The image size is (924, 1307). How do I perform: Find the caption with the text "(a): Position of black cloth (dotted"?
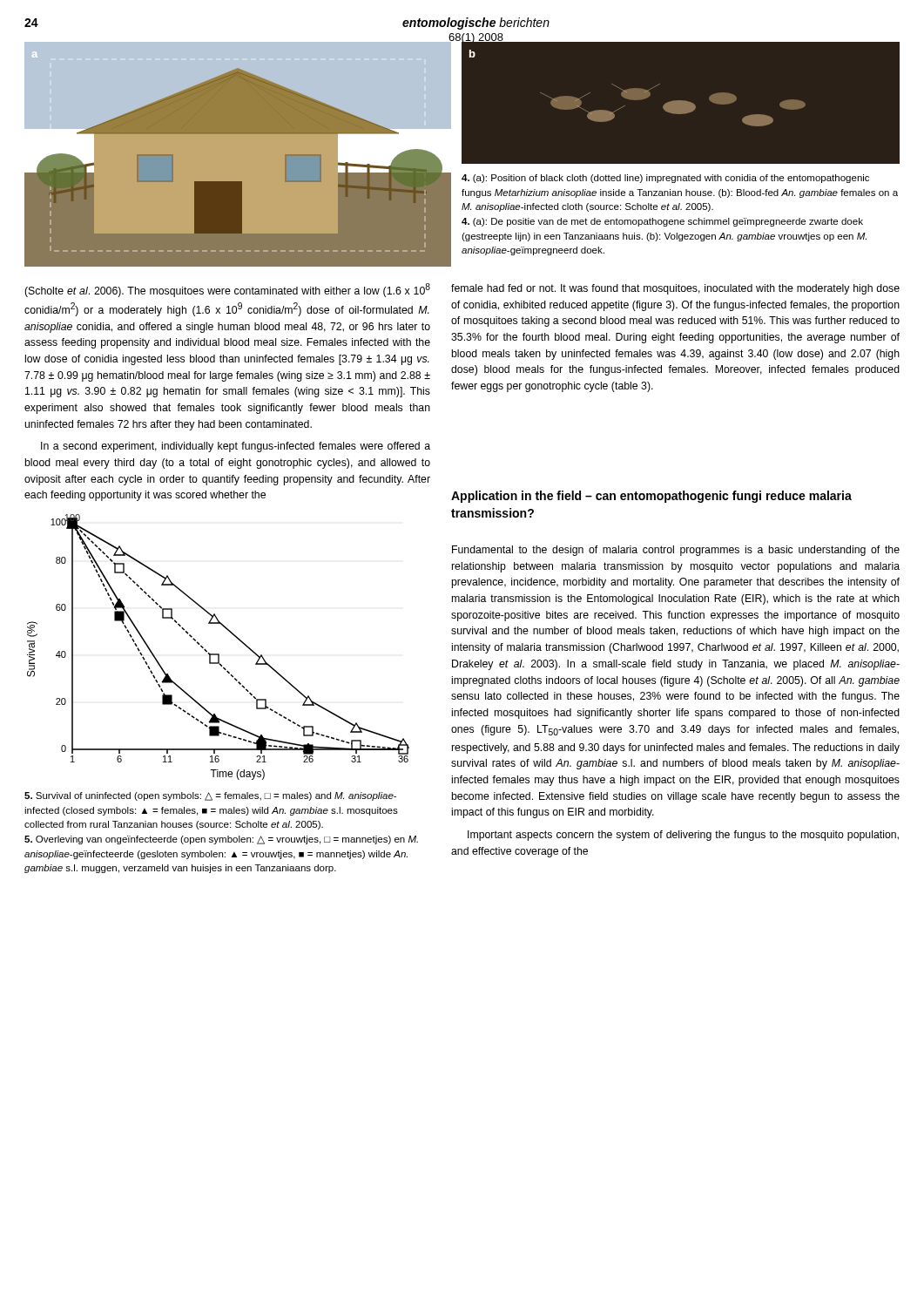click(680, 214)
